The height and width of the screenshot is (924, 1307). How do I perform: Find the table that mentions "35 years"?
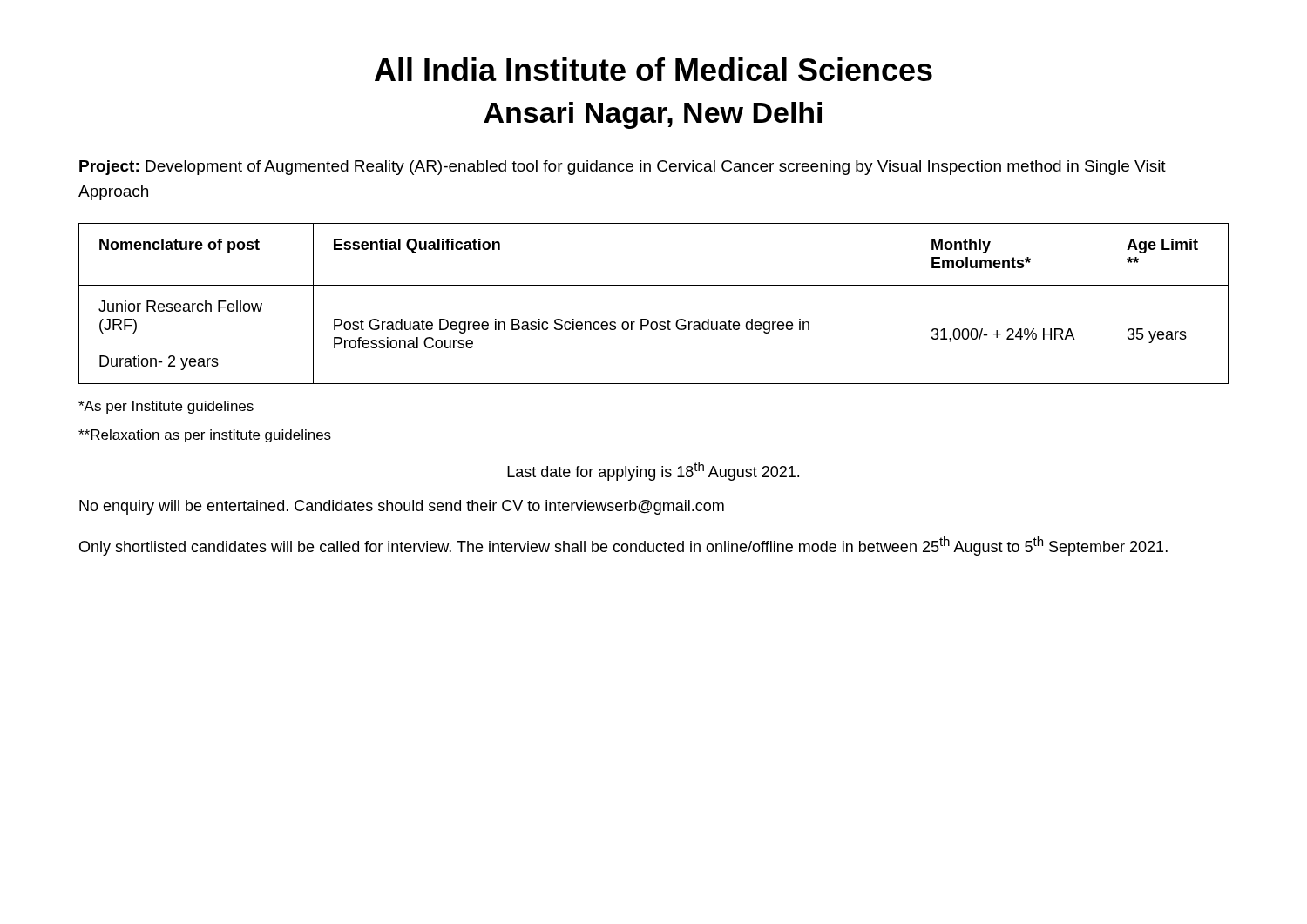tap(654, 303)
